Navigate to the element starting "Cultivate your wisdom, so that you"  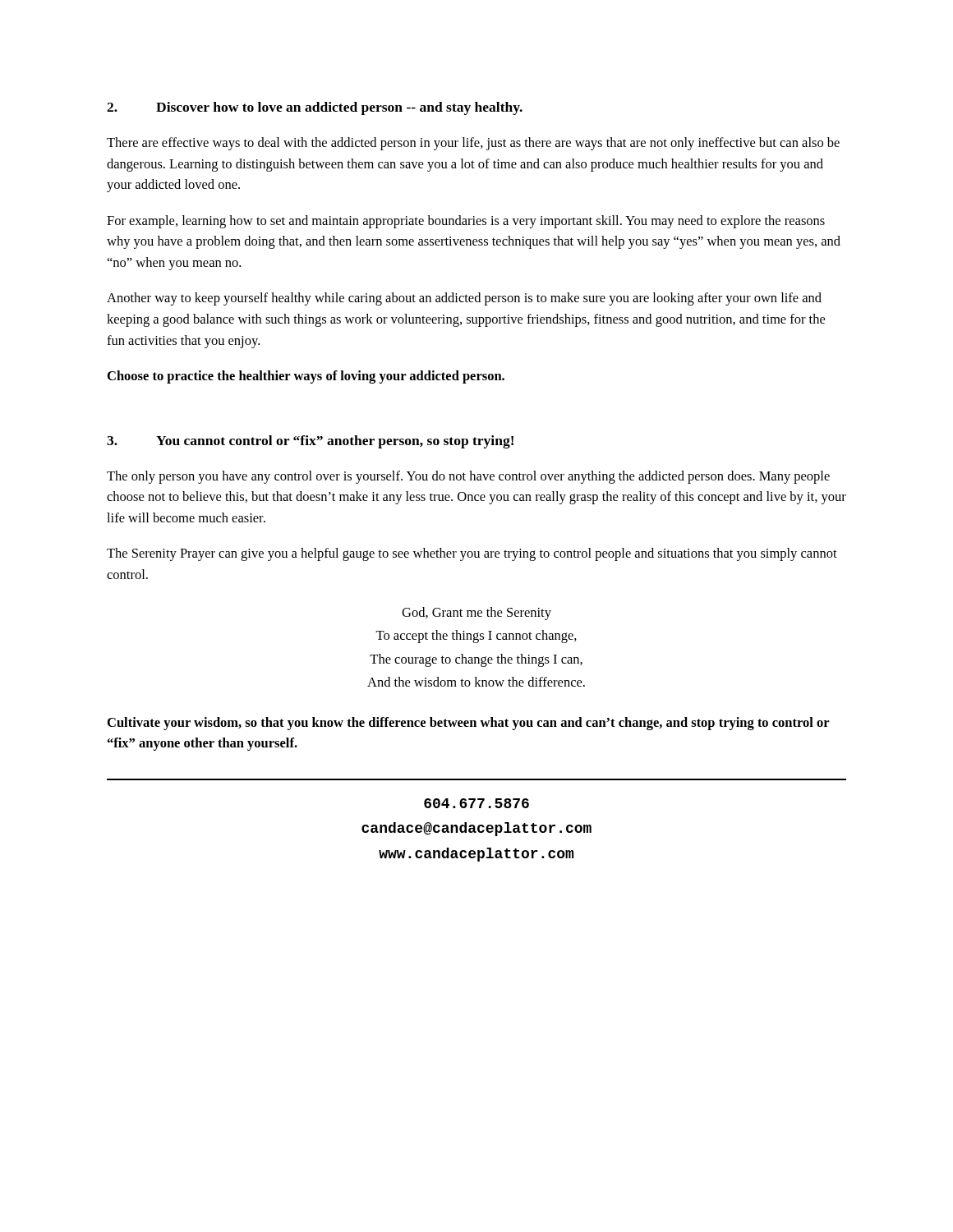(x=468, y=733)
